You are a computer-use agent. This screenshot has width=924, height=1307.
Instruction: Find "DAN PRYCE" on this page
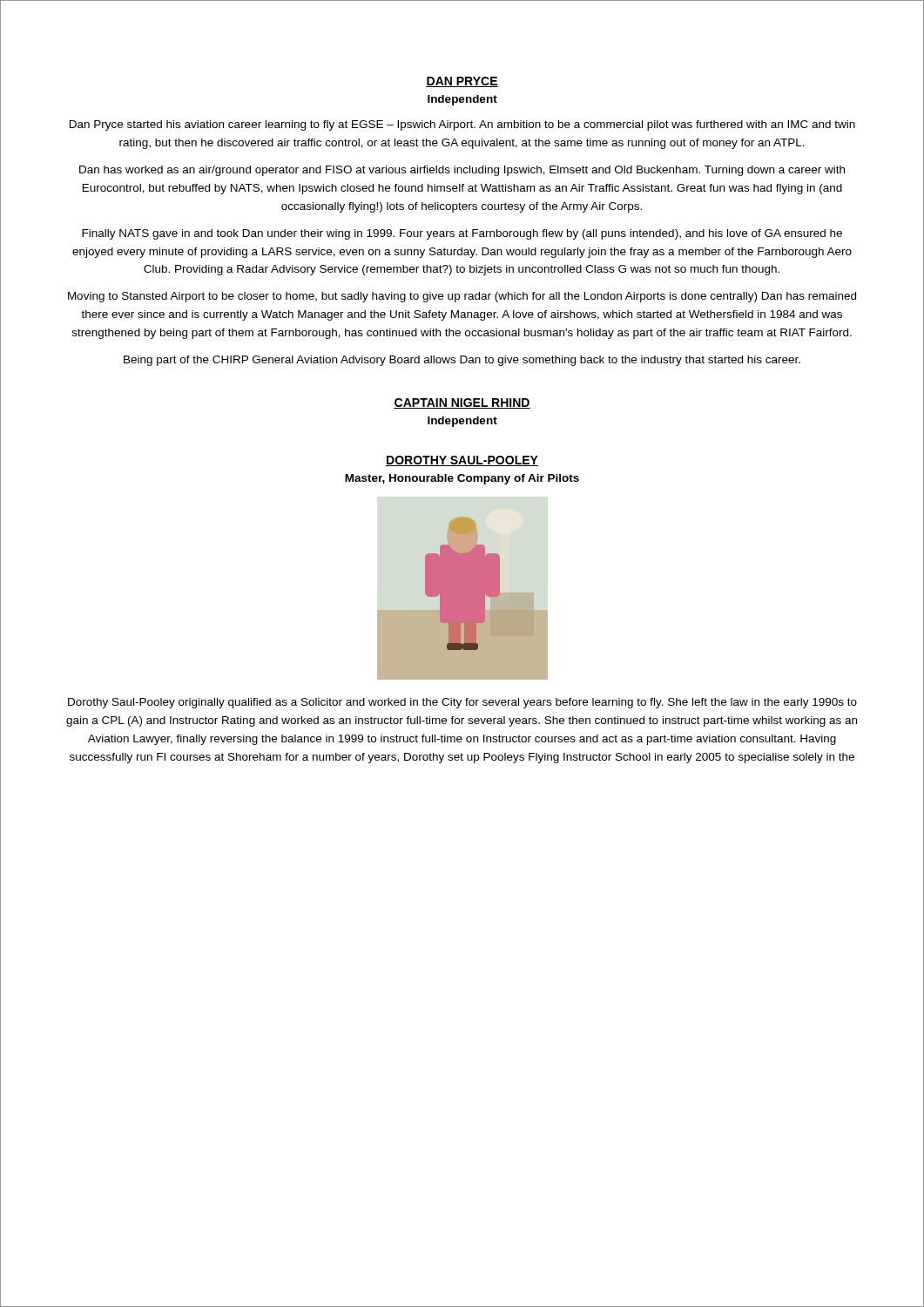click(x=462, y=81)
